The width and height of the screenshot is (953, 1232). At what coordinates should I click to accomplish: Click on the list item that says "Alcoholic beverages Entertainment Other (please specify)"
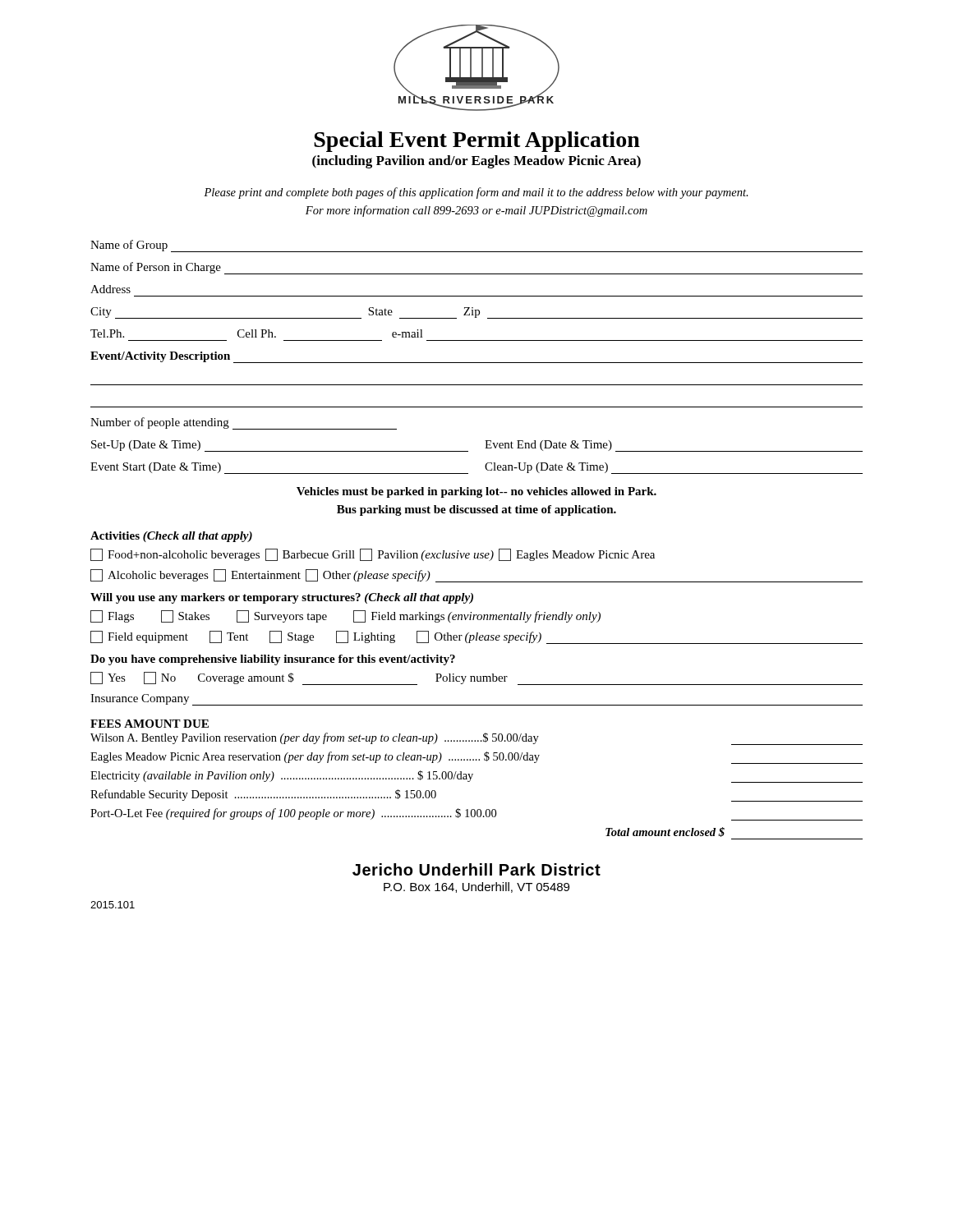[x=476, y=575]
